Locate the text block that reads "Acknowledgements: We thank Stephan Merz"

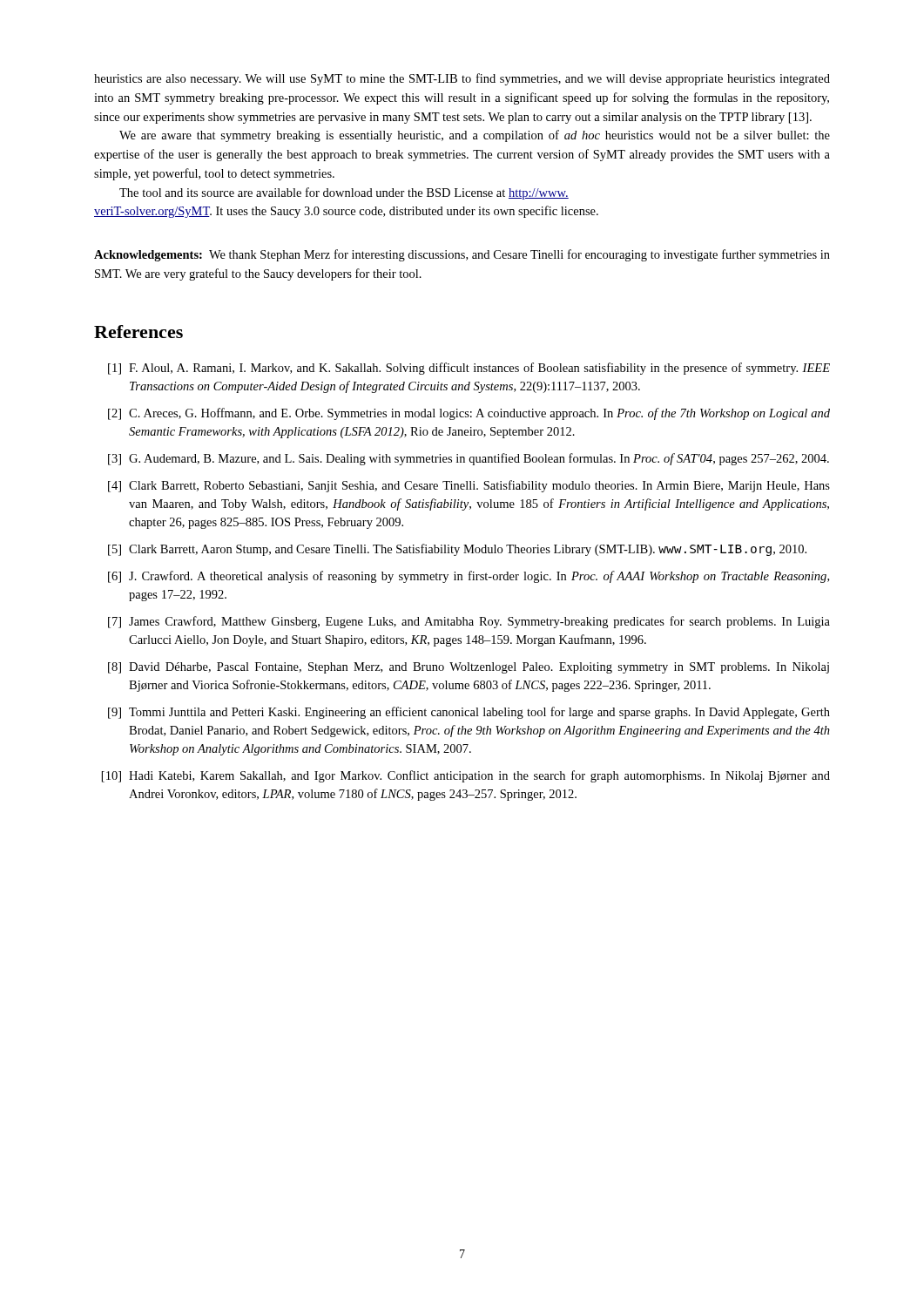(x=462, y=265)
